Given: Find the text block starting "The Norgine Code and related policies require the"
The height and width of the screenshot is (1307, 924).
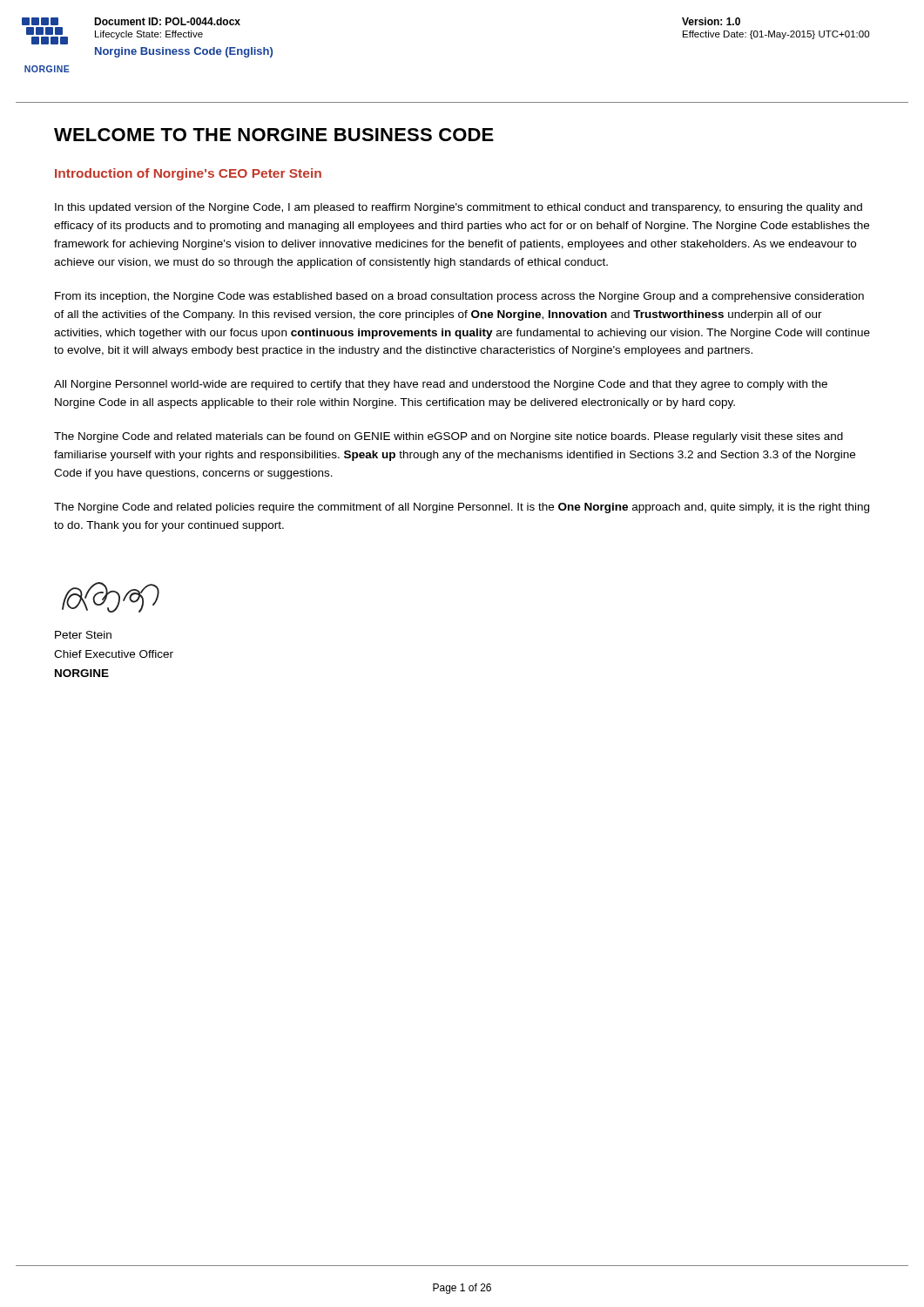Looking at the screenshot, I should coord(462,516).
